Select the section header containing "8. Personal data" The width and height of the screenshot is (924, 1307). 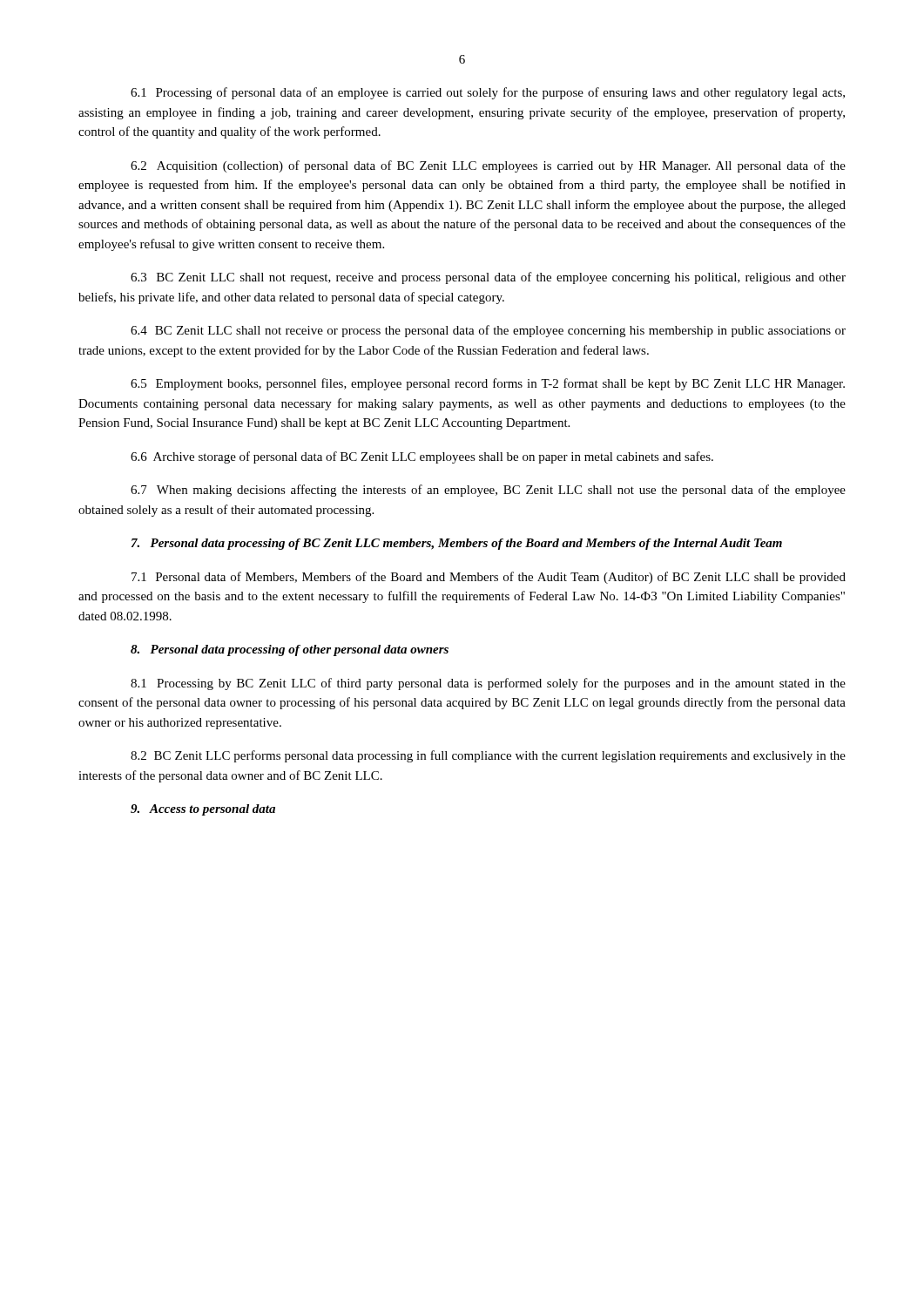[x=290, y=649]
